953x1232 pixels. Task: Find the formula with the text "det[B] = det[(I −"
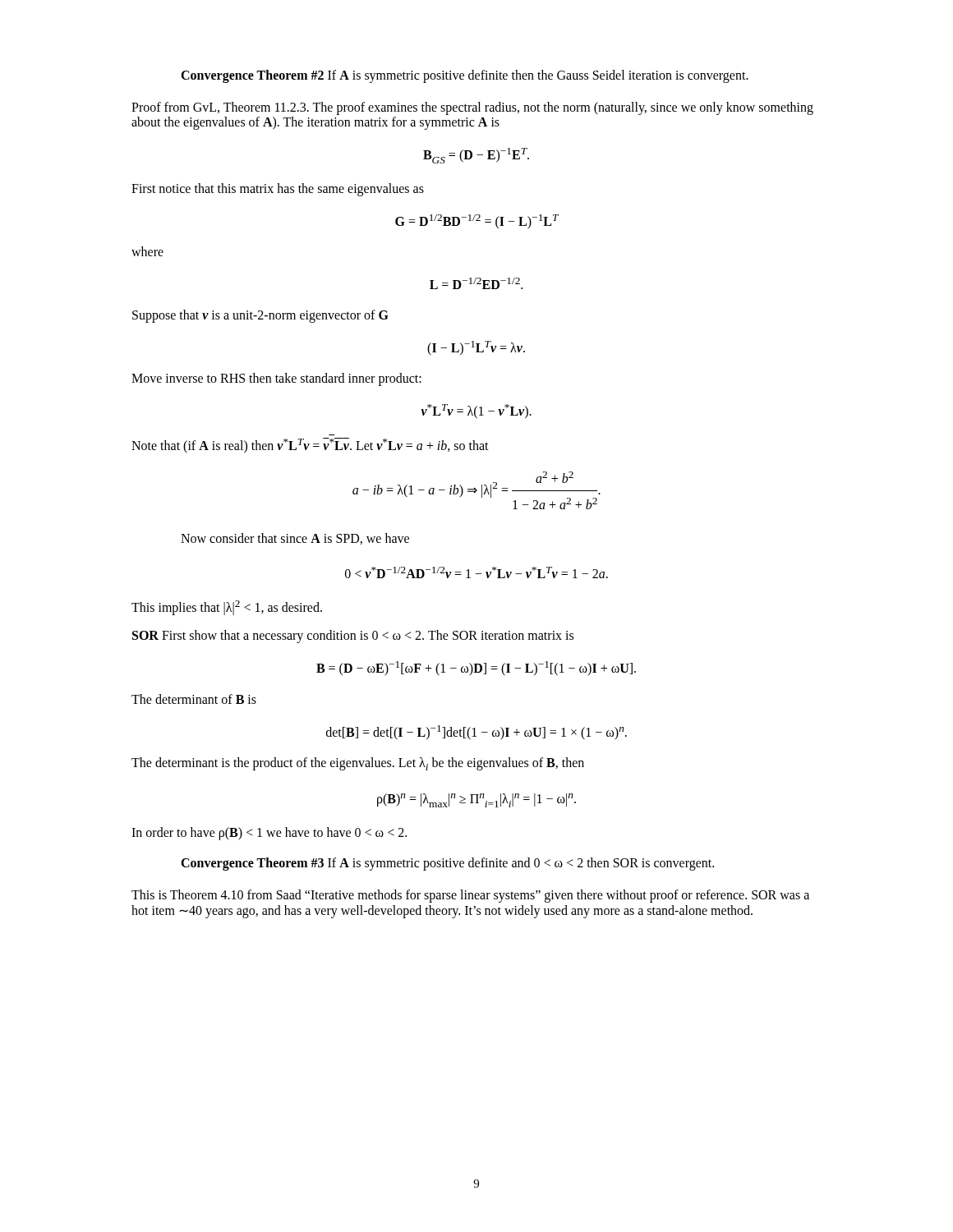pyautogui.click(x=476, y=731)
